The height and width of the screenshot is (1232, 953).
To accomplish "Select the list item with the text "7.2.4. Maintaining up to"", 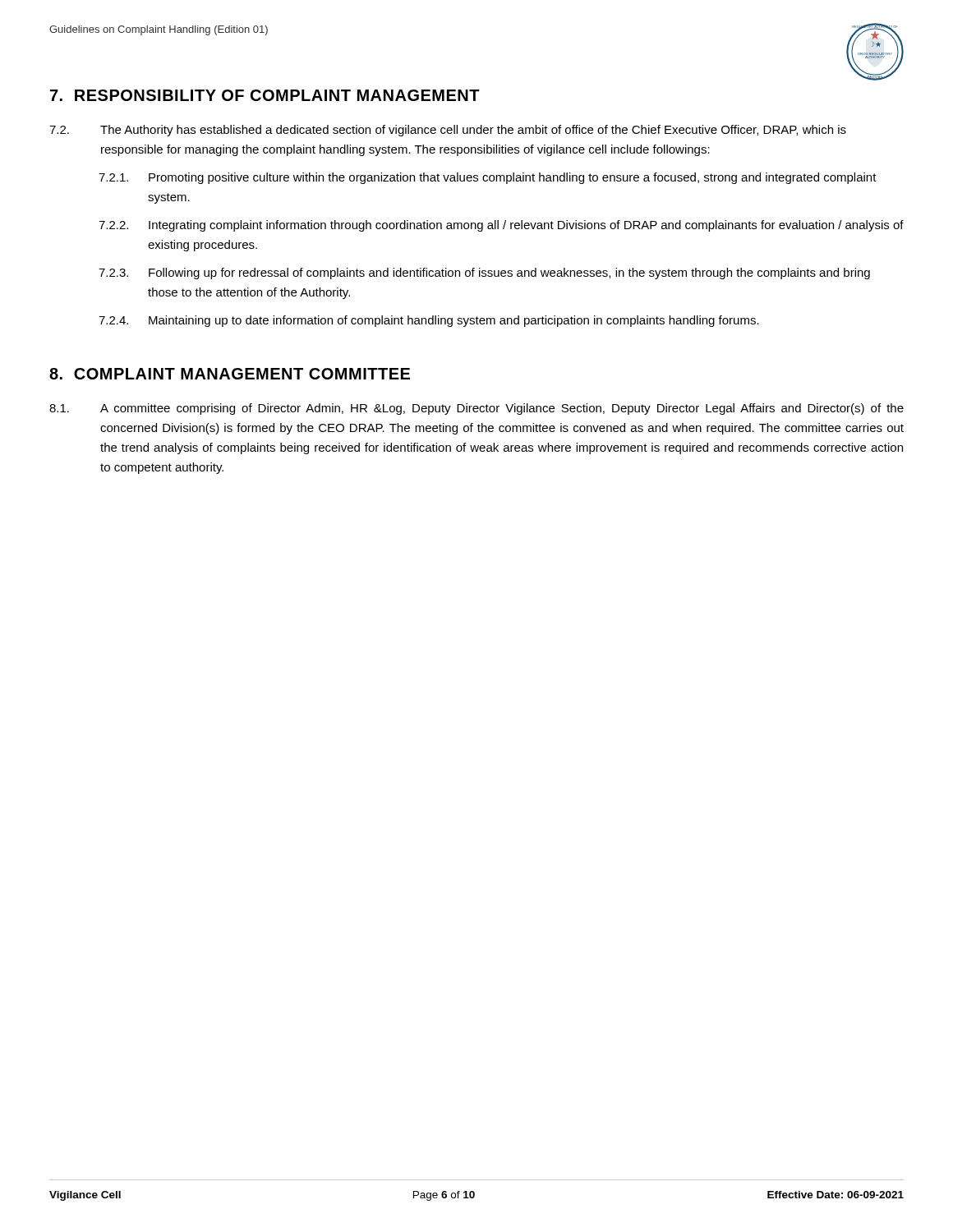I will pos(501,320).
